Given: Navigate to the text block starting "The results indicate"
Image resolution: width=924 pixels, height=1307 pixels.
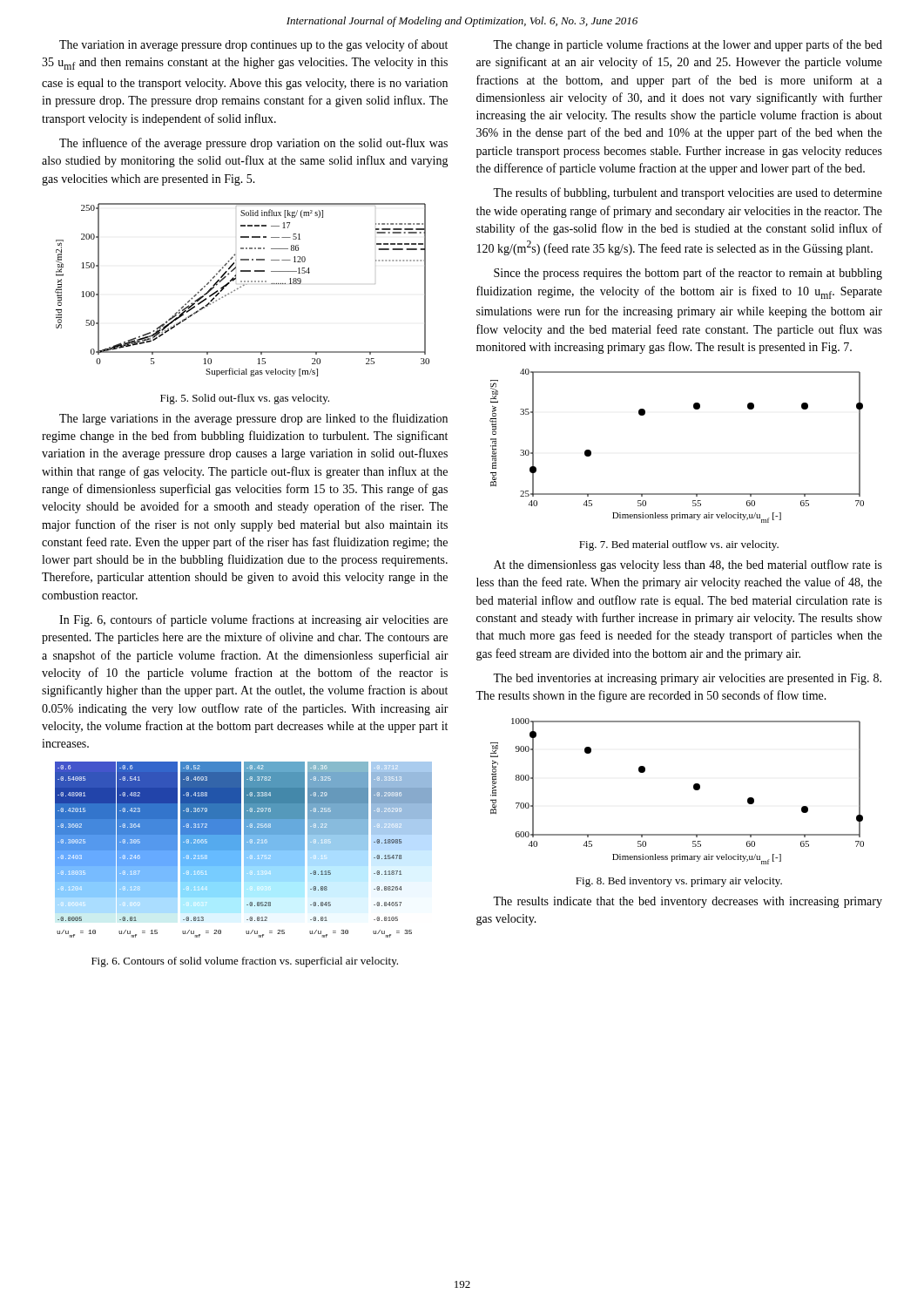Looking at the screenshot, I should coord(679,910).
